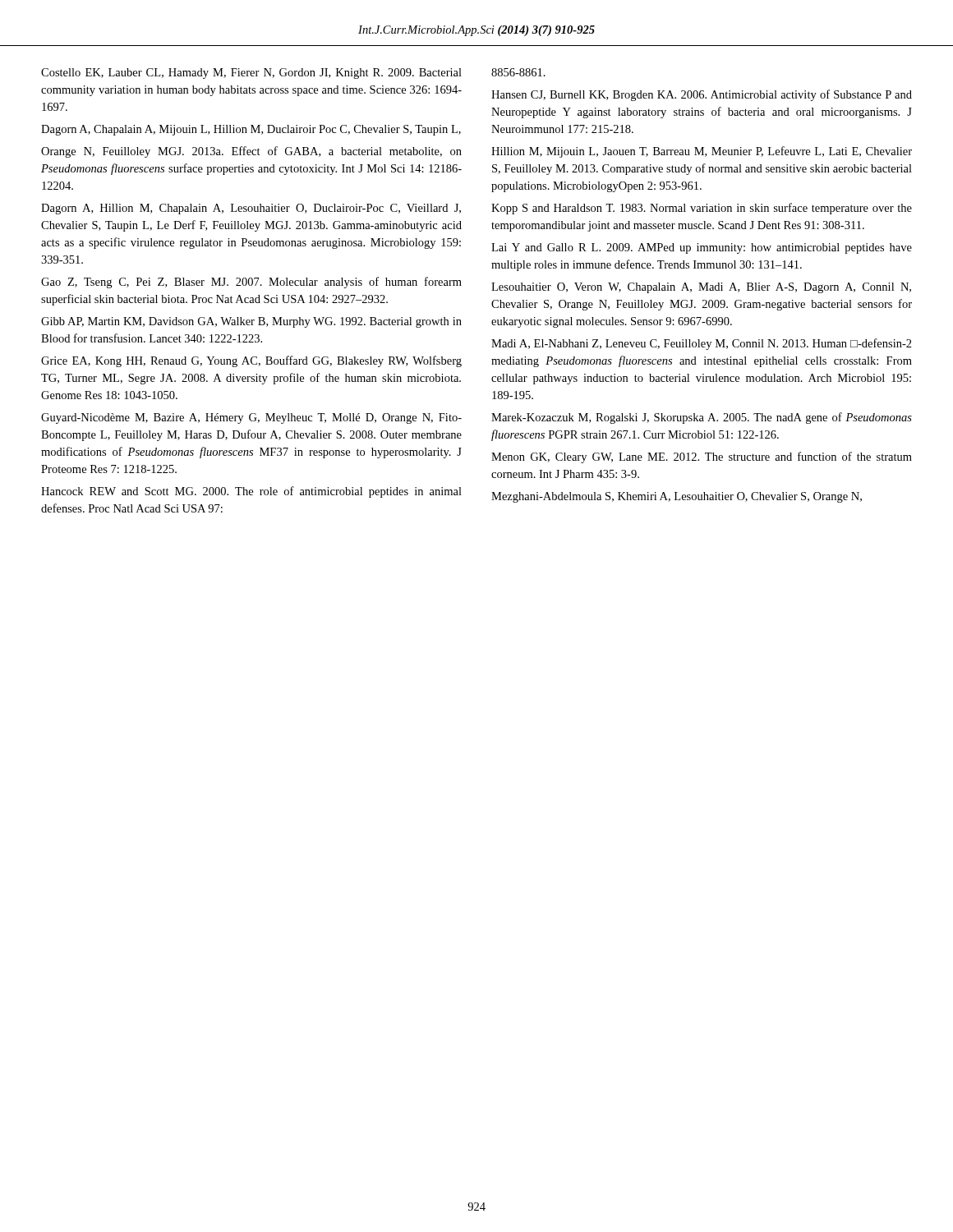Point to the block starting "Dagorn A, Hillion M, Chapalain A,"
The height and width of the screenshot is (1232, 953).
(x=251, y=234)
